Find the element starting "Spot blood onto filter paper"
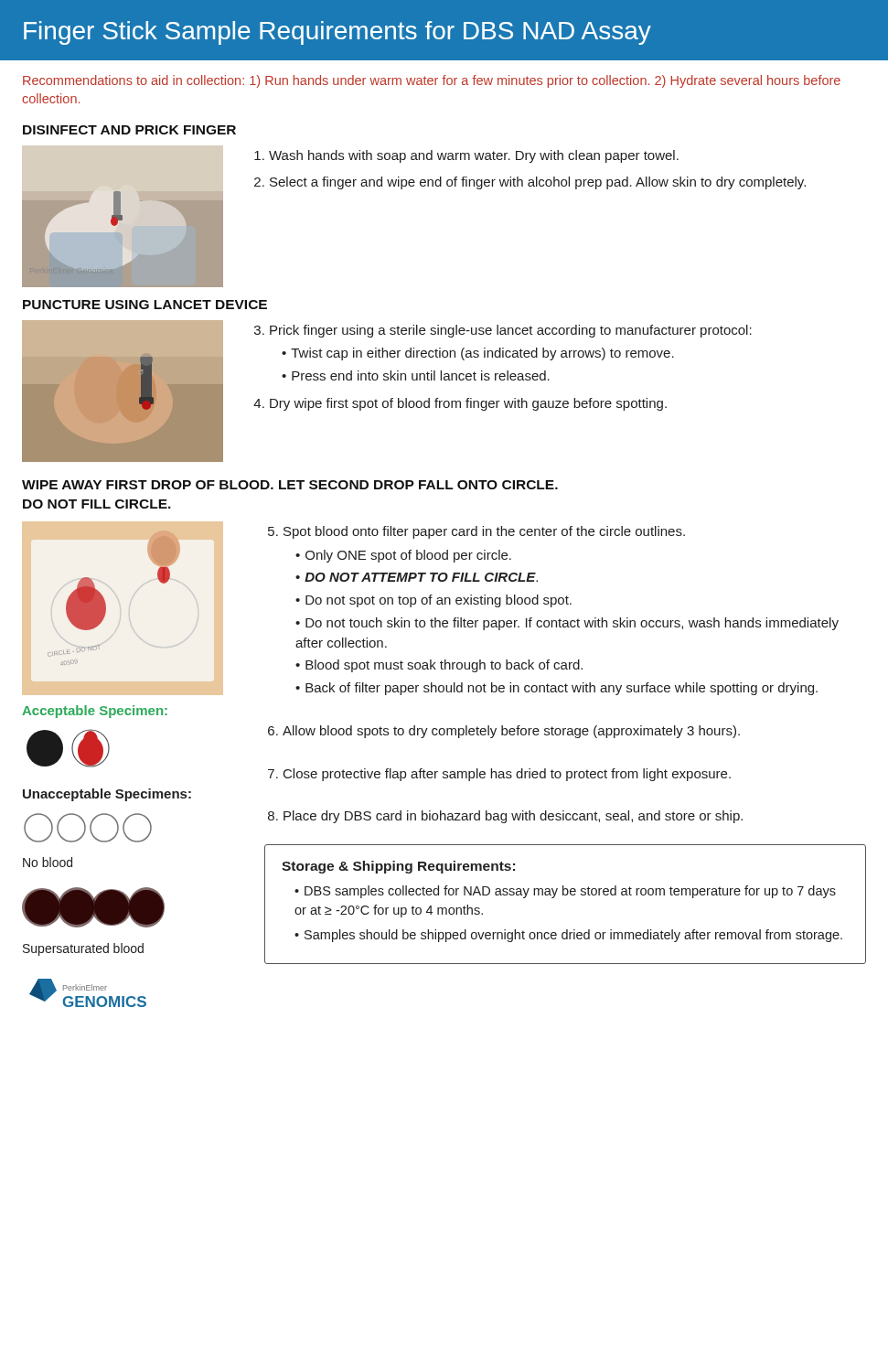The height and width of the screenshot is (1372, 888). click(574, 610)
